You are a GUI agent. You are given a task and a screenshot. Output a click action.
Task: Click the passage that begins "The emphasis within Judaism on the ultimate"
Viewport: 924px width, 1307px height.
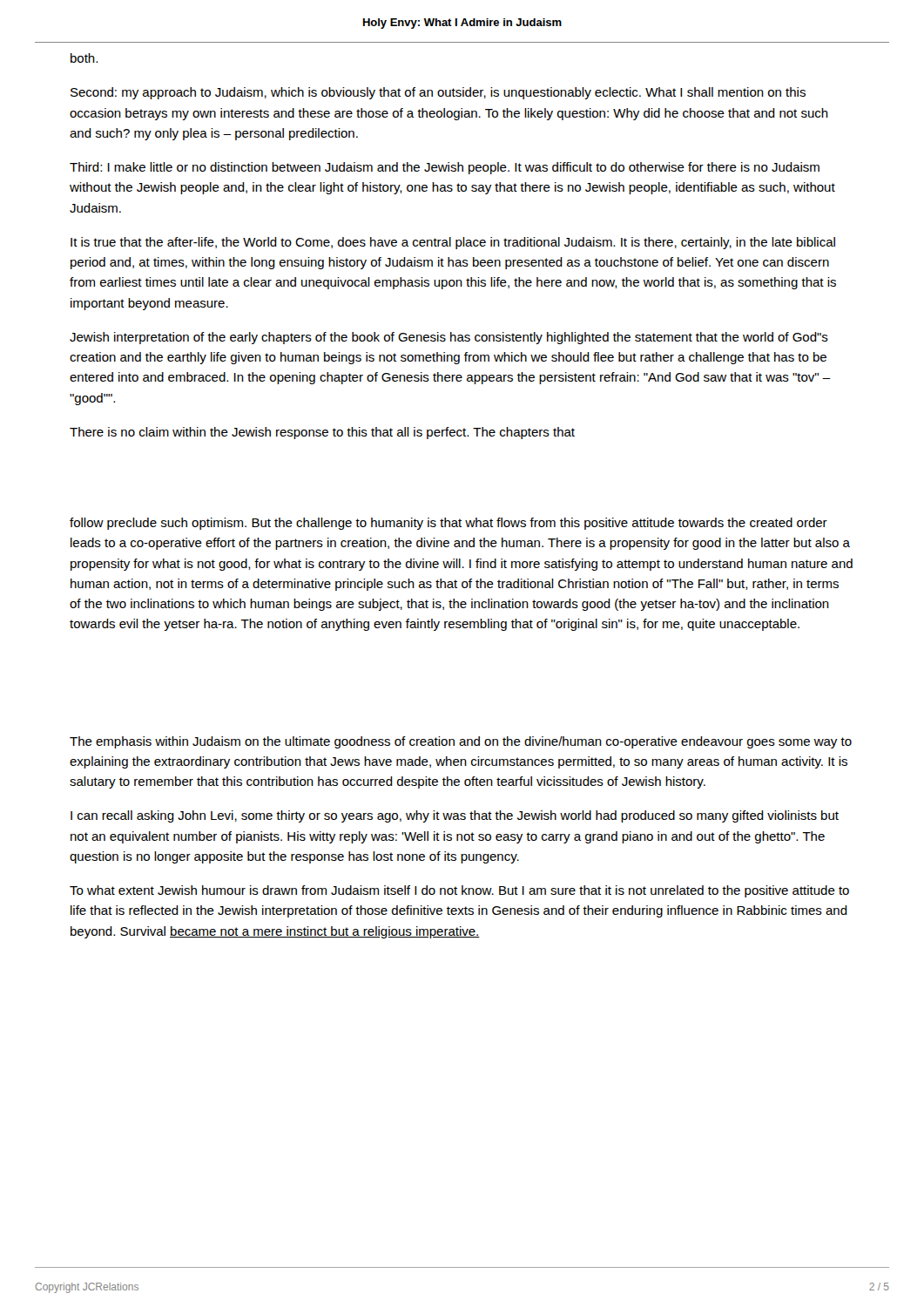pos(461,761)
